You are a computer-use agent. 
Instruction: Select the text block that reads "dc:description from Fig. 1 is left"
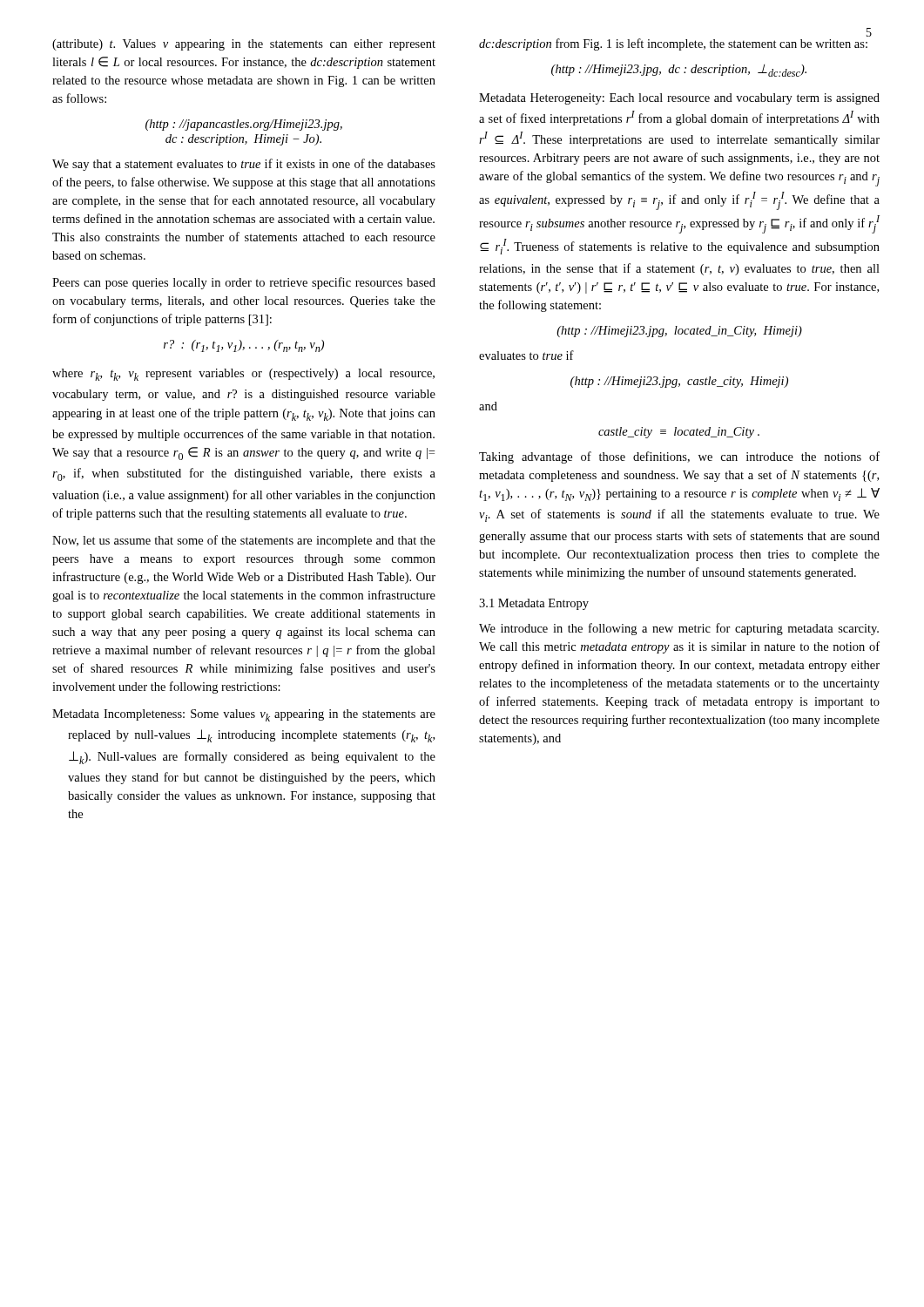click(x=679, y=44)
